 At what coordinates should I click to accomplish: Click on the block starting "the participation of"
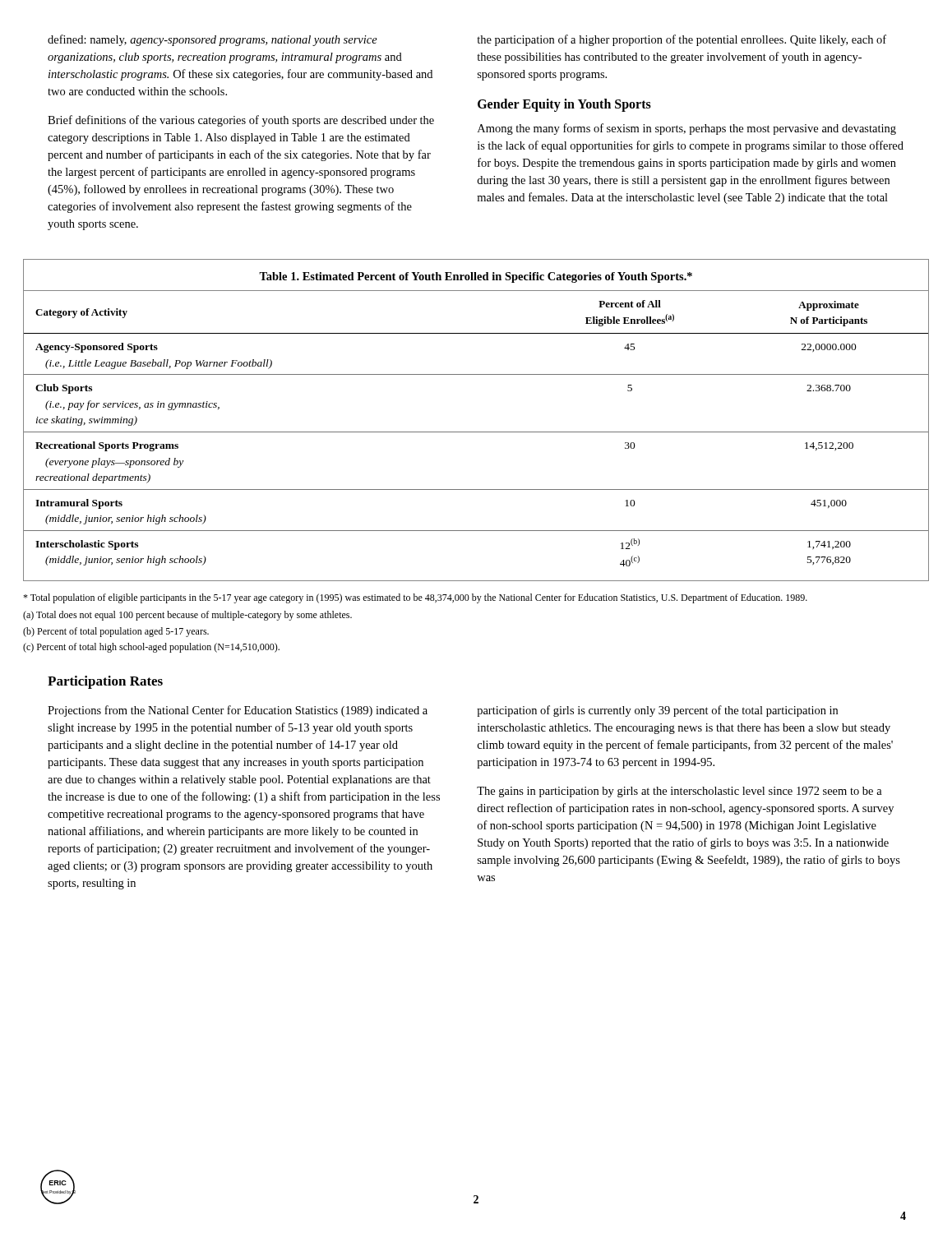tap(682, 57)
